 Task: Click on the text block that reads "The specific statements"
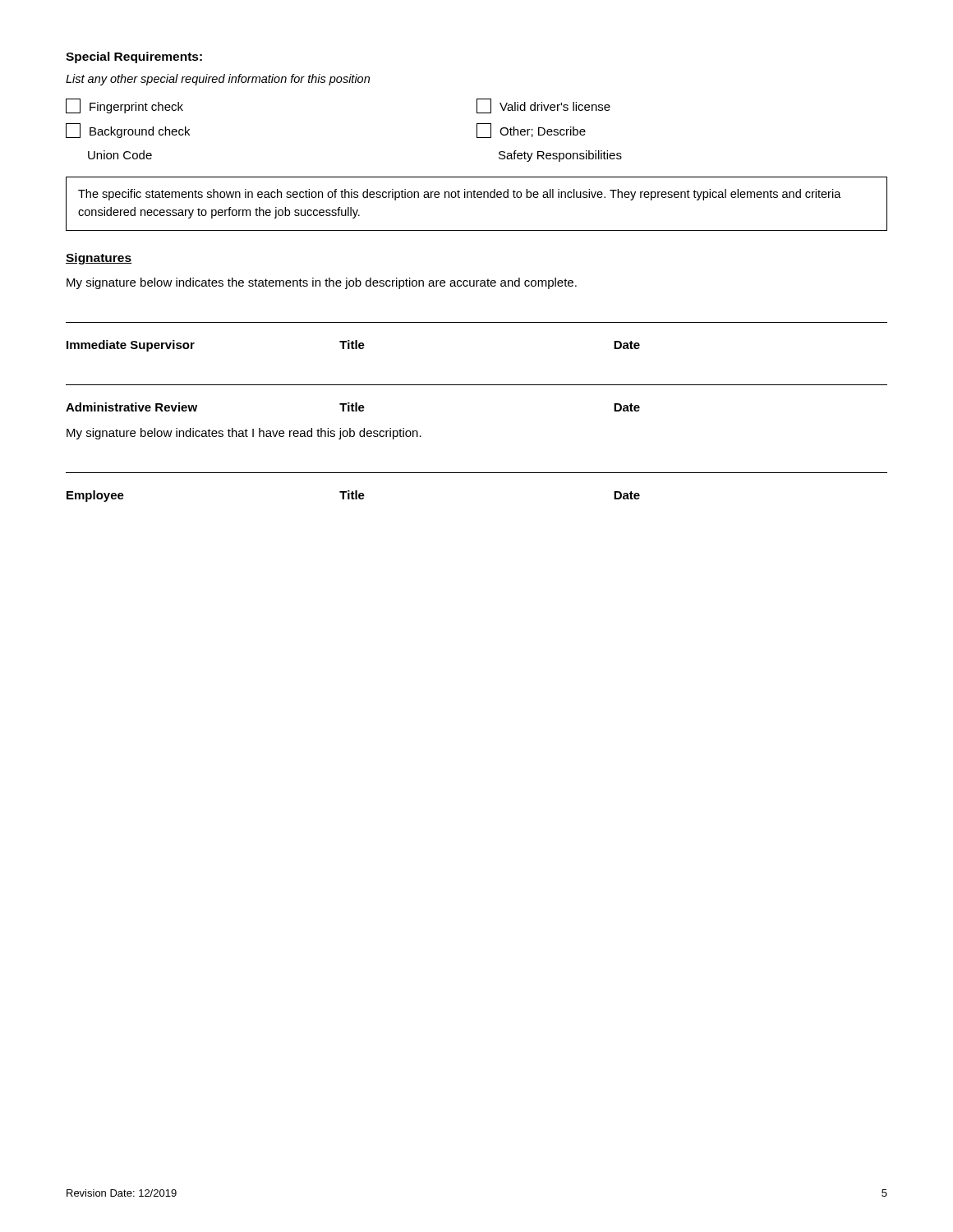pyautogui.click(x=459, y=203)
